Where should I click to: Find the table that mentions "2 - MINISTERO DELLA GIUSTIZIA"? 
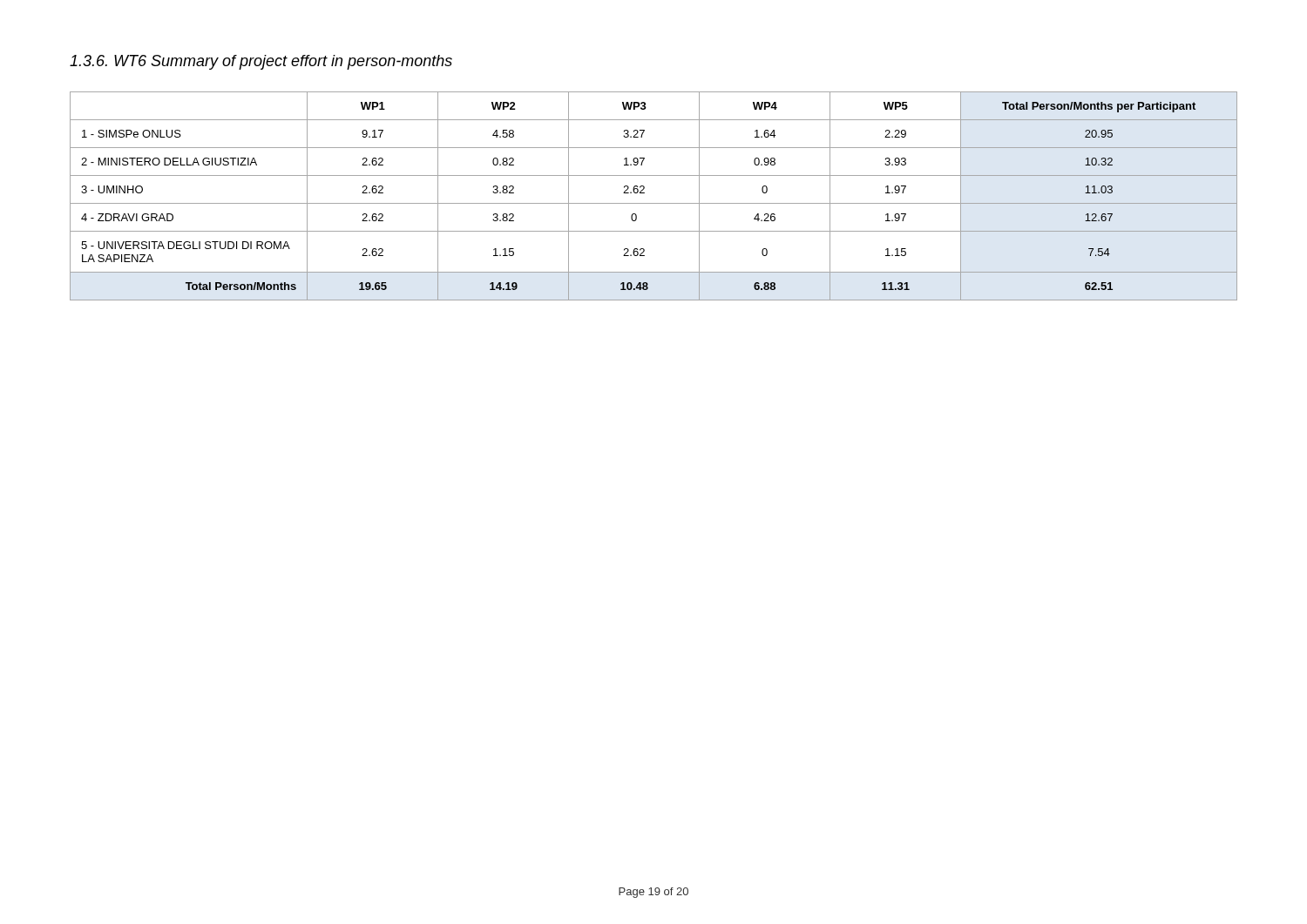tap(654, 196)
